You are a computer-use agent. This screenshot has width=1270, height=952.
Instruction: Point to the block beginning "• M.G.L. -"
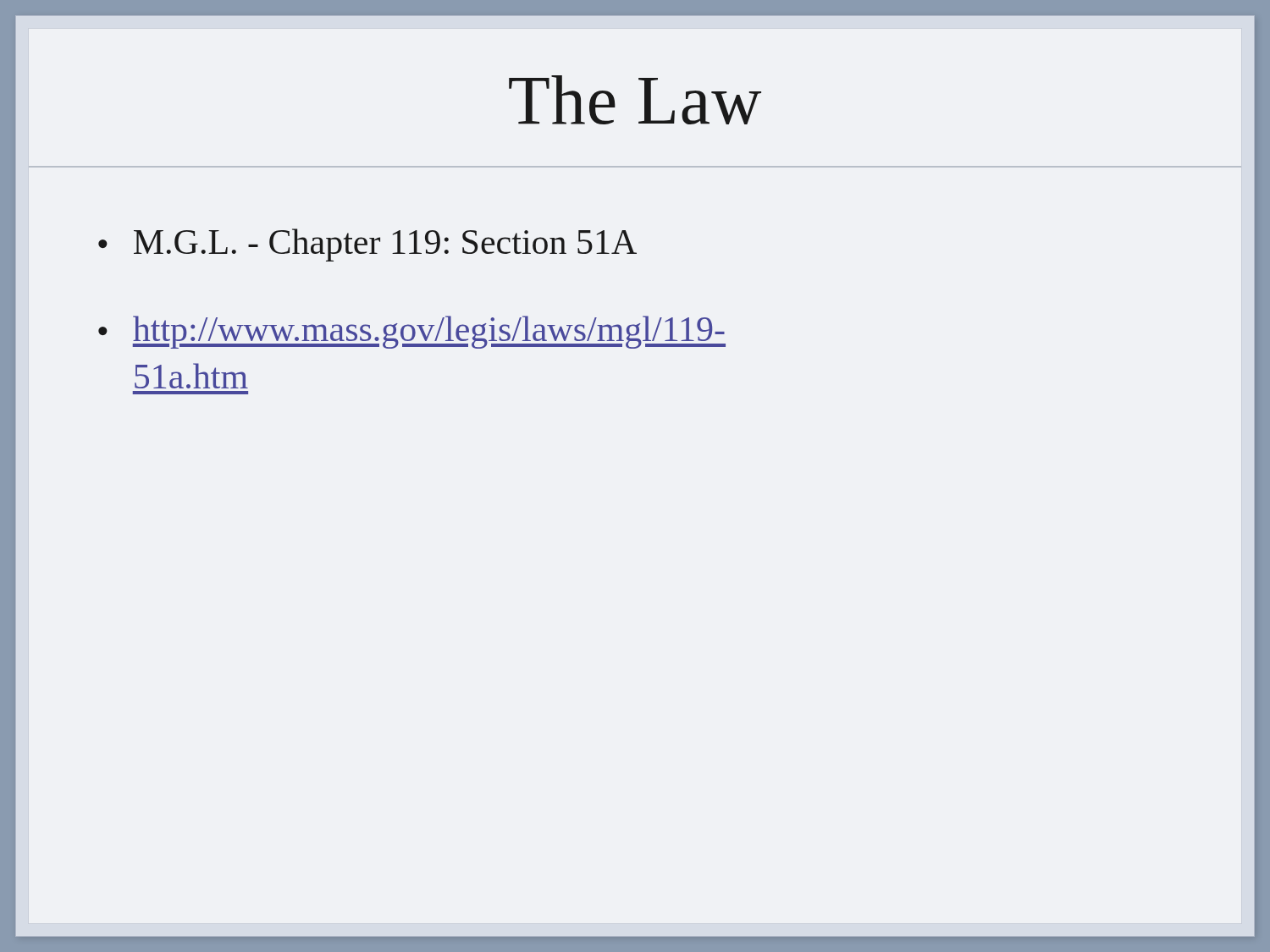(x=367, y=243)
